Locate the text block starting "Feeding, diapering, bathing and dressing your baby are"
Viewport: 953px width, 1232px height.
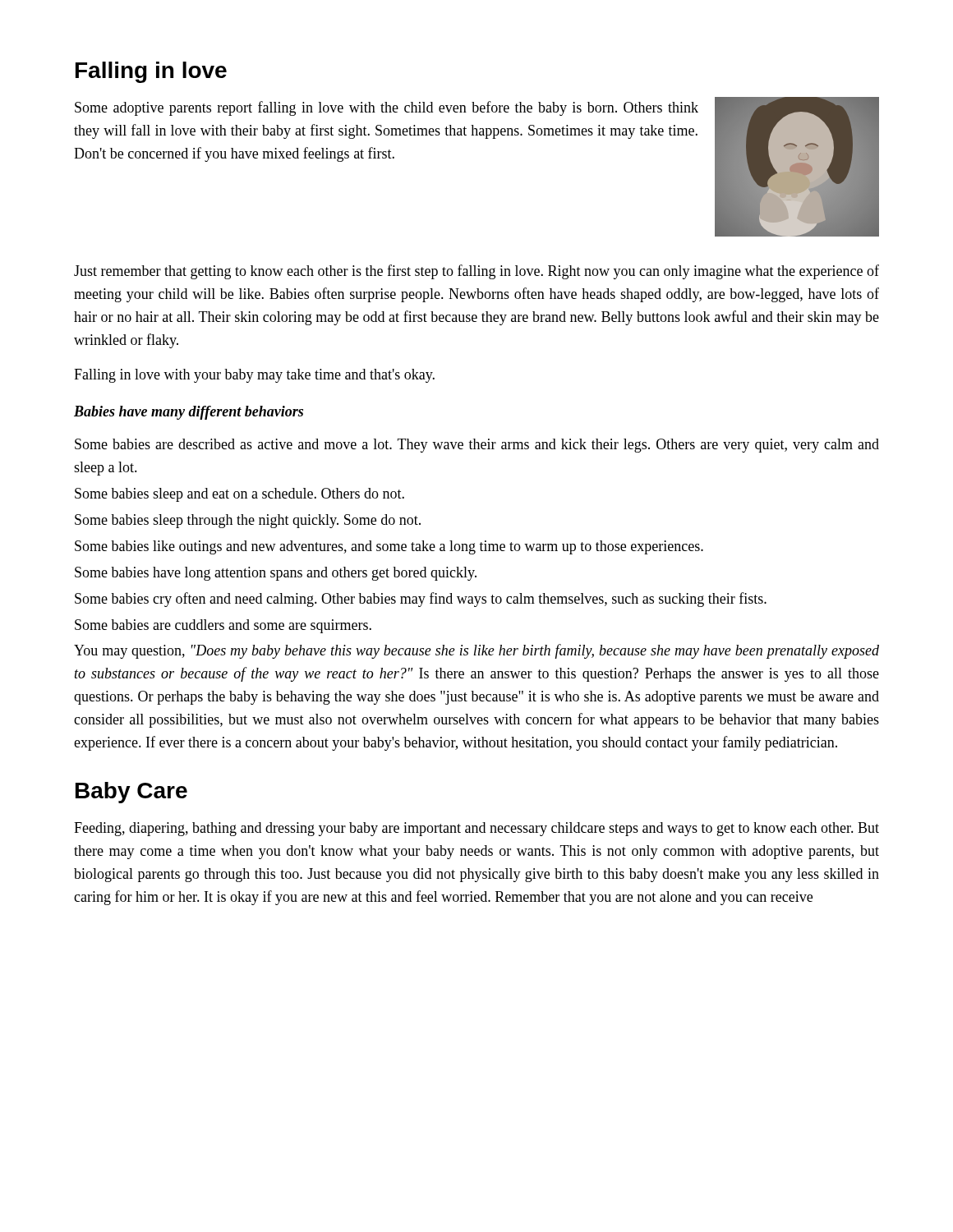coord(476,863)
